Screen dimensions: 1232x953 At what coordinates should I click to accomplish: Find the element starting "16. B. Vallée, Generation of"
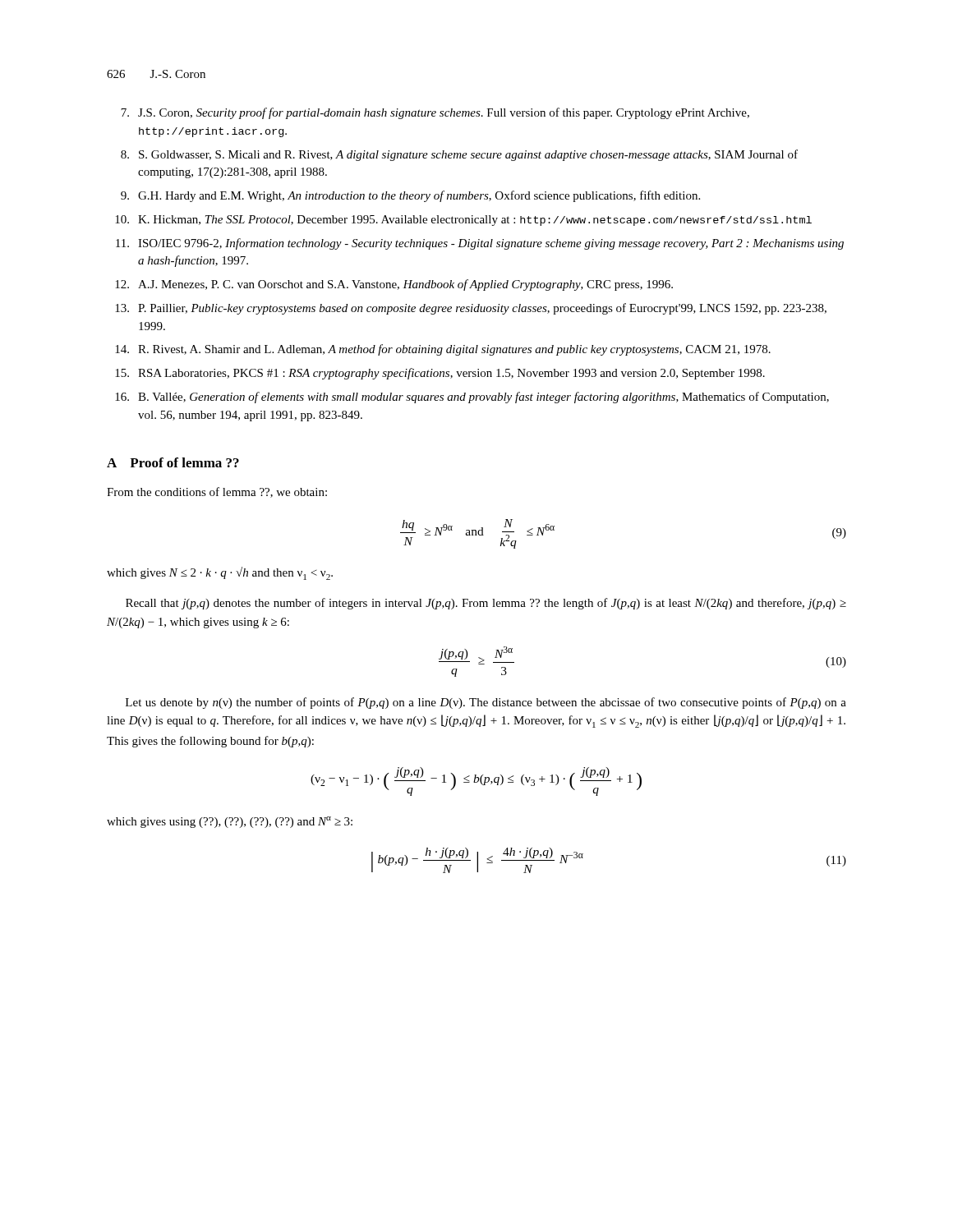click(476, 406)
